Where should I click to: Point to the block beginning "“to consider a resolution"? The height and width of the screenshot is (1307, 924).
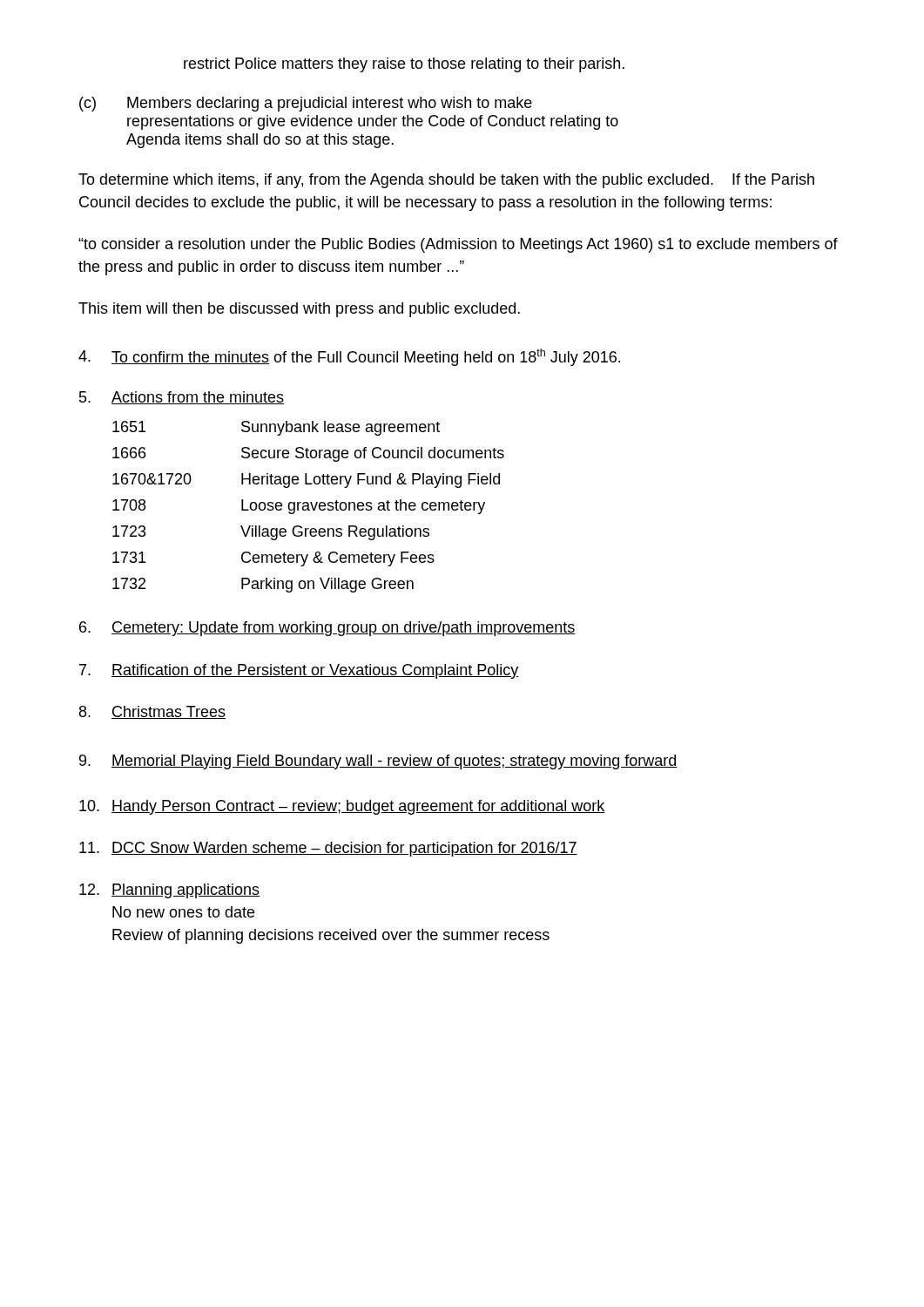coord(462,256)
